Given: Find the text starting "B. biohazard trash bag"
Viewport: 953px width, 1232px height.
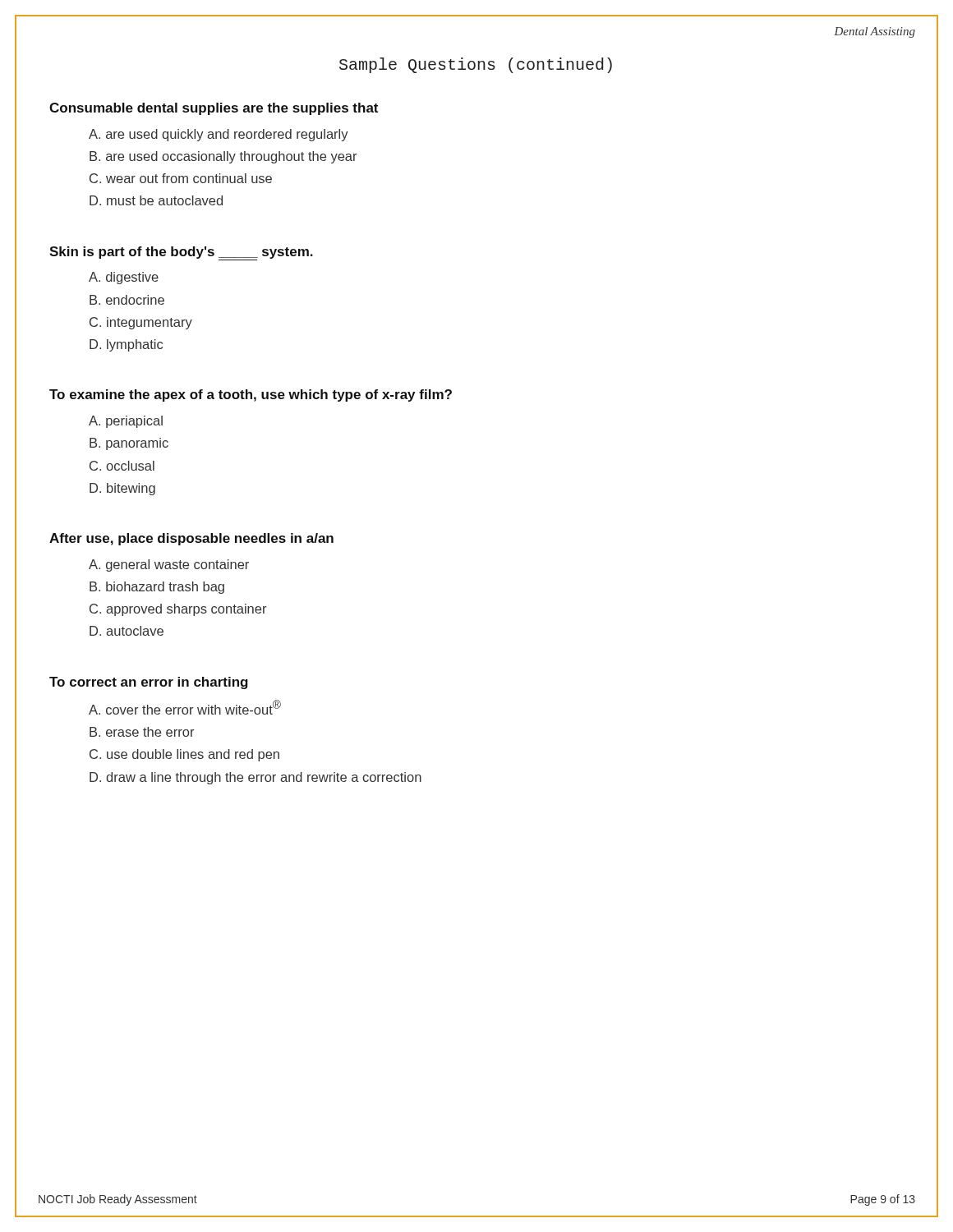Looking at the screenshot, I should point(157,586).
